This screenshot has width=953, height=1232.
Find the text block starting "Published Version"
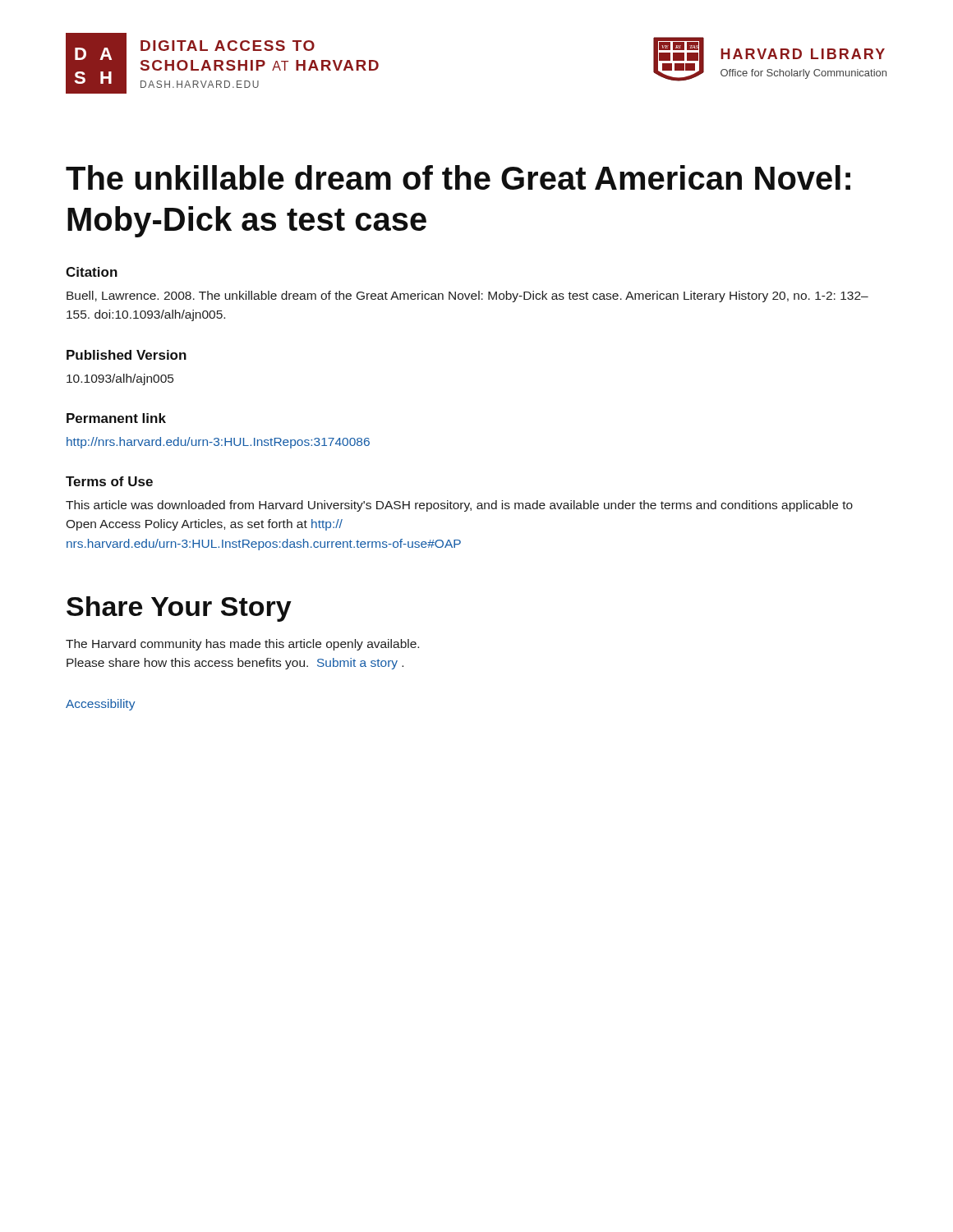click(126, 355)
